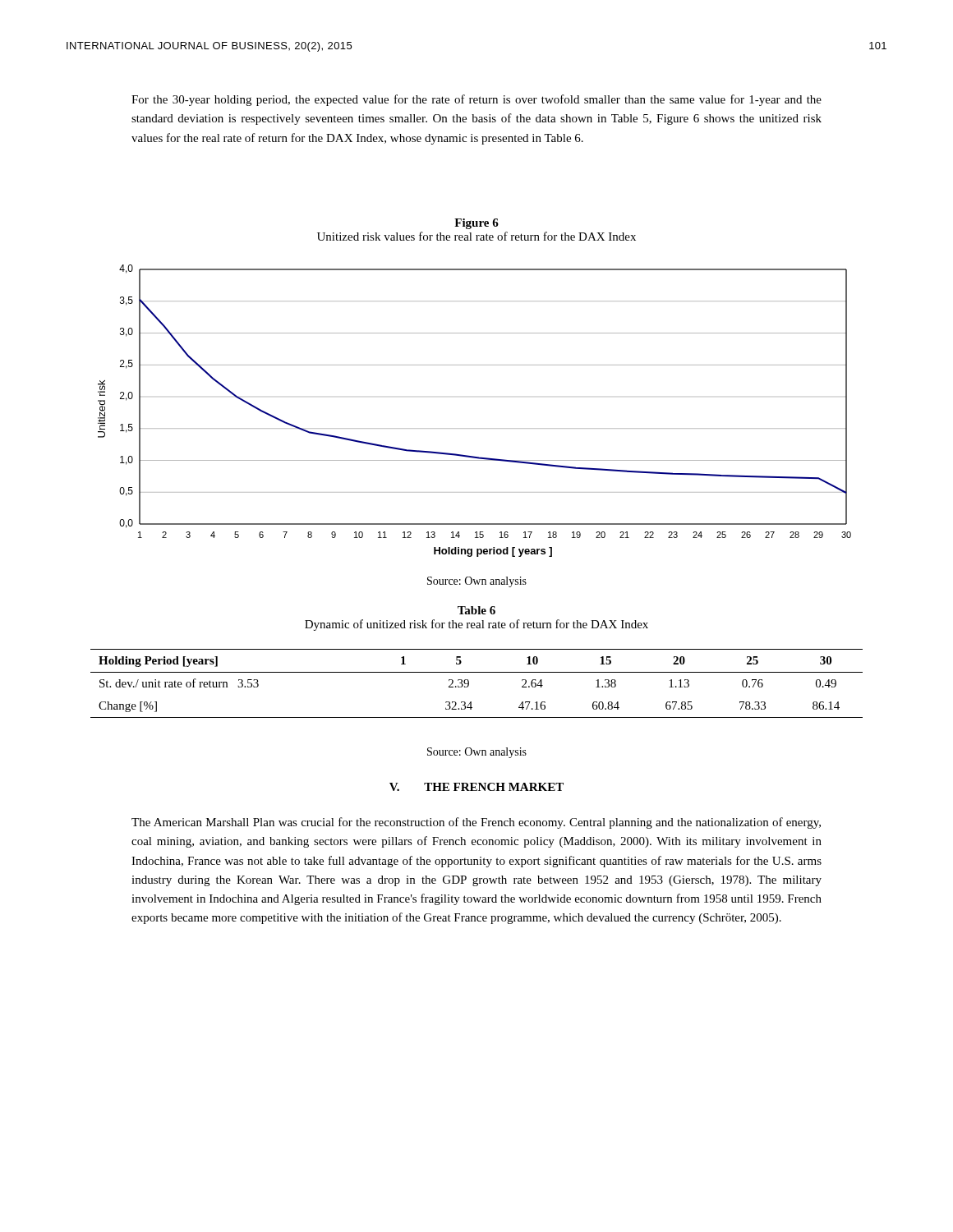
Task: Find the table
Action: coord(476,683)
